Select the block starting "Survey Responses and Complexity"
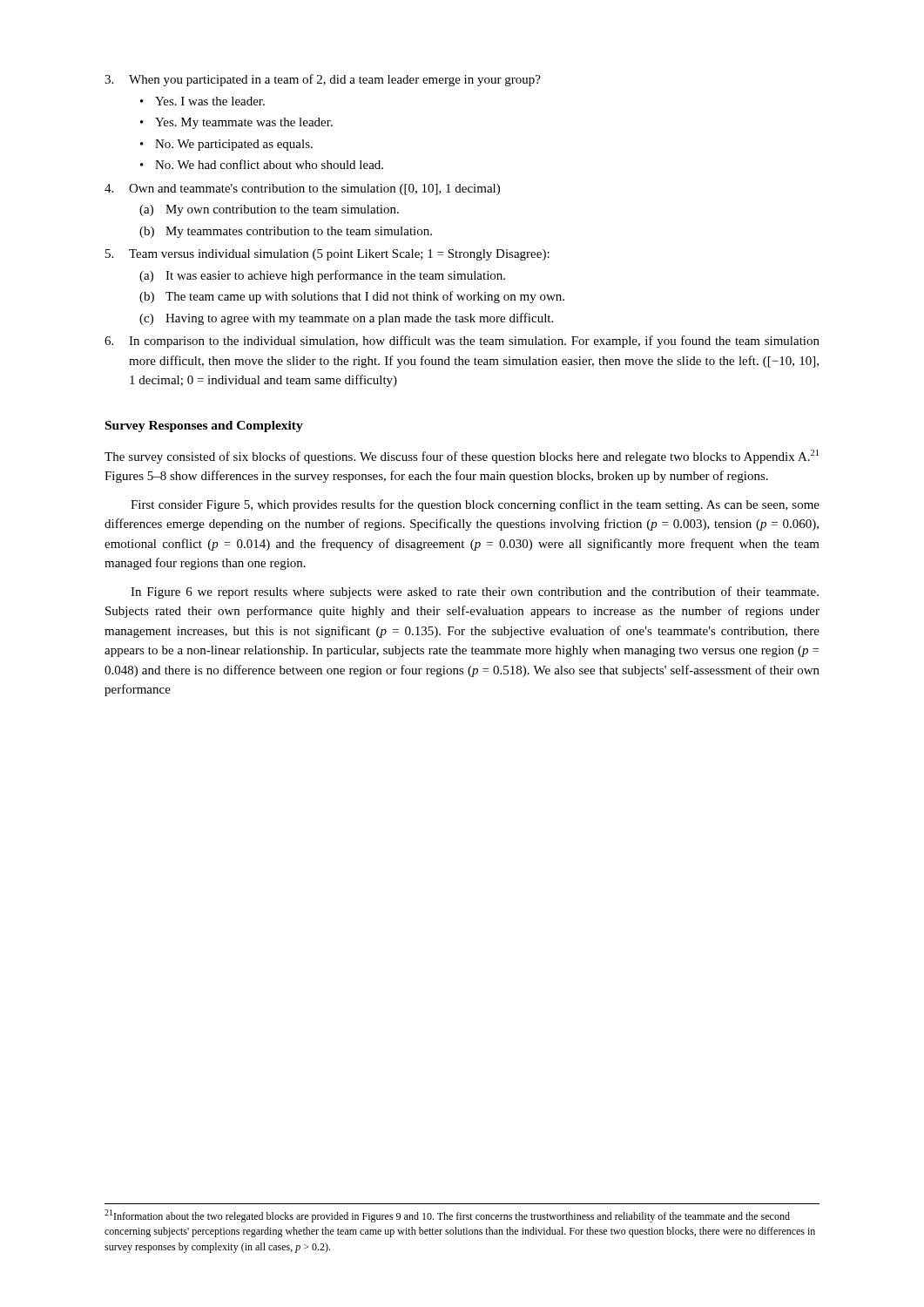924x1307 pixels. point(204,424)
